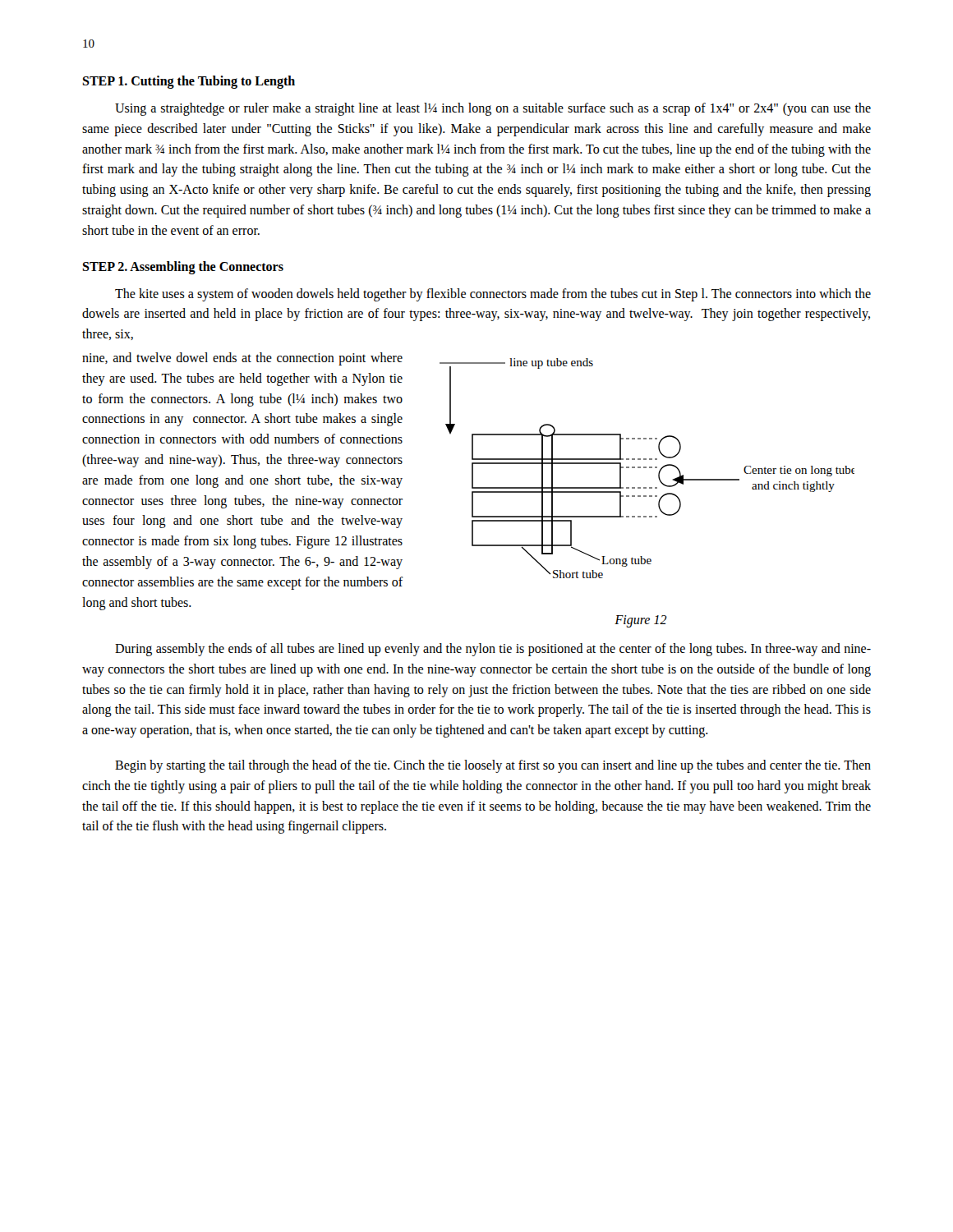Where does it say "Figure 12"?

coord(641,620)
